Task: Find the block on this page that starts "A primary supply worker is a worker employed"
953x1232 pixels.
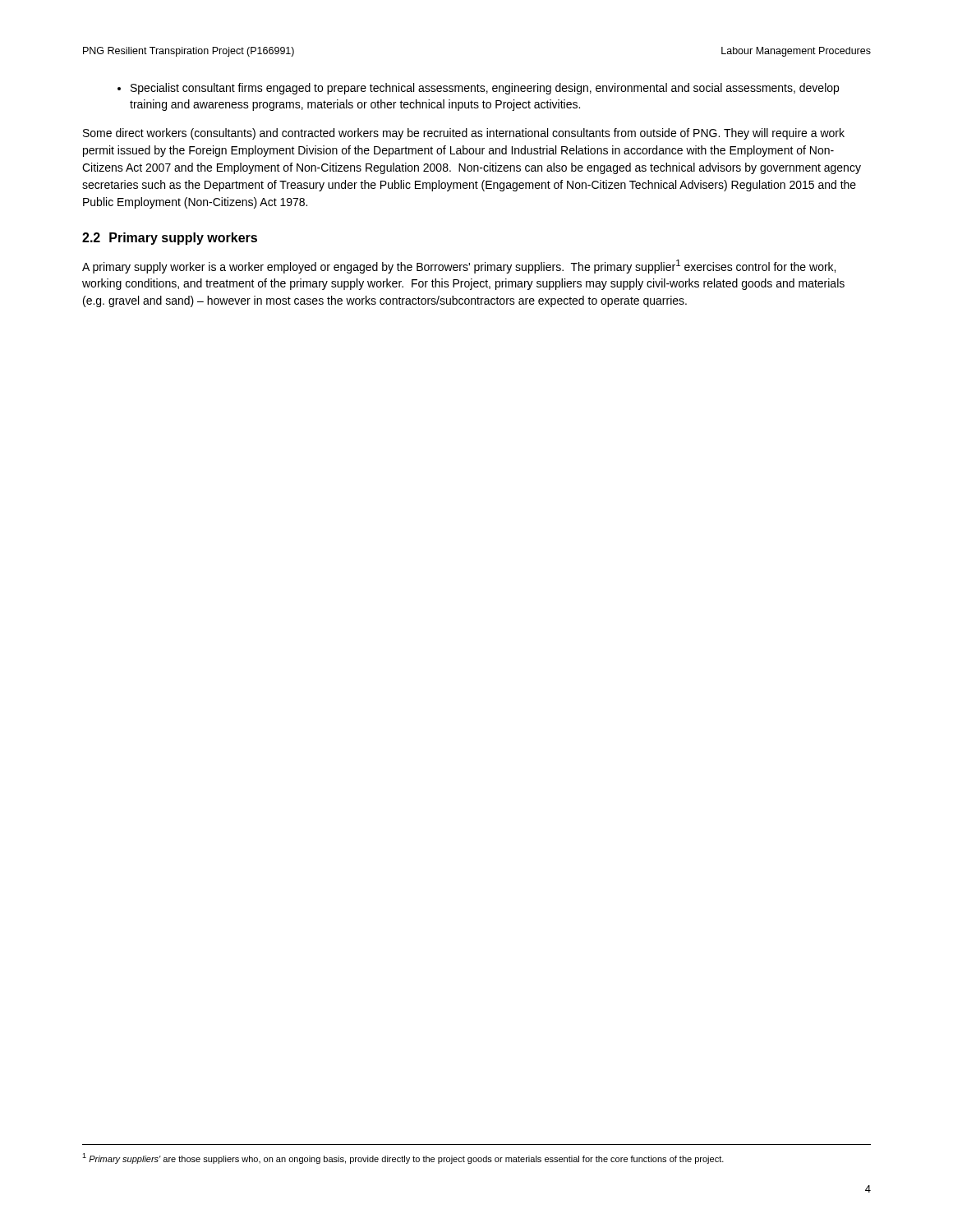Action: coord(463,282)
